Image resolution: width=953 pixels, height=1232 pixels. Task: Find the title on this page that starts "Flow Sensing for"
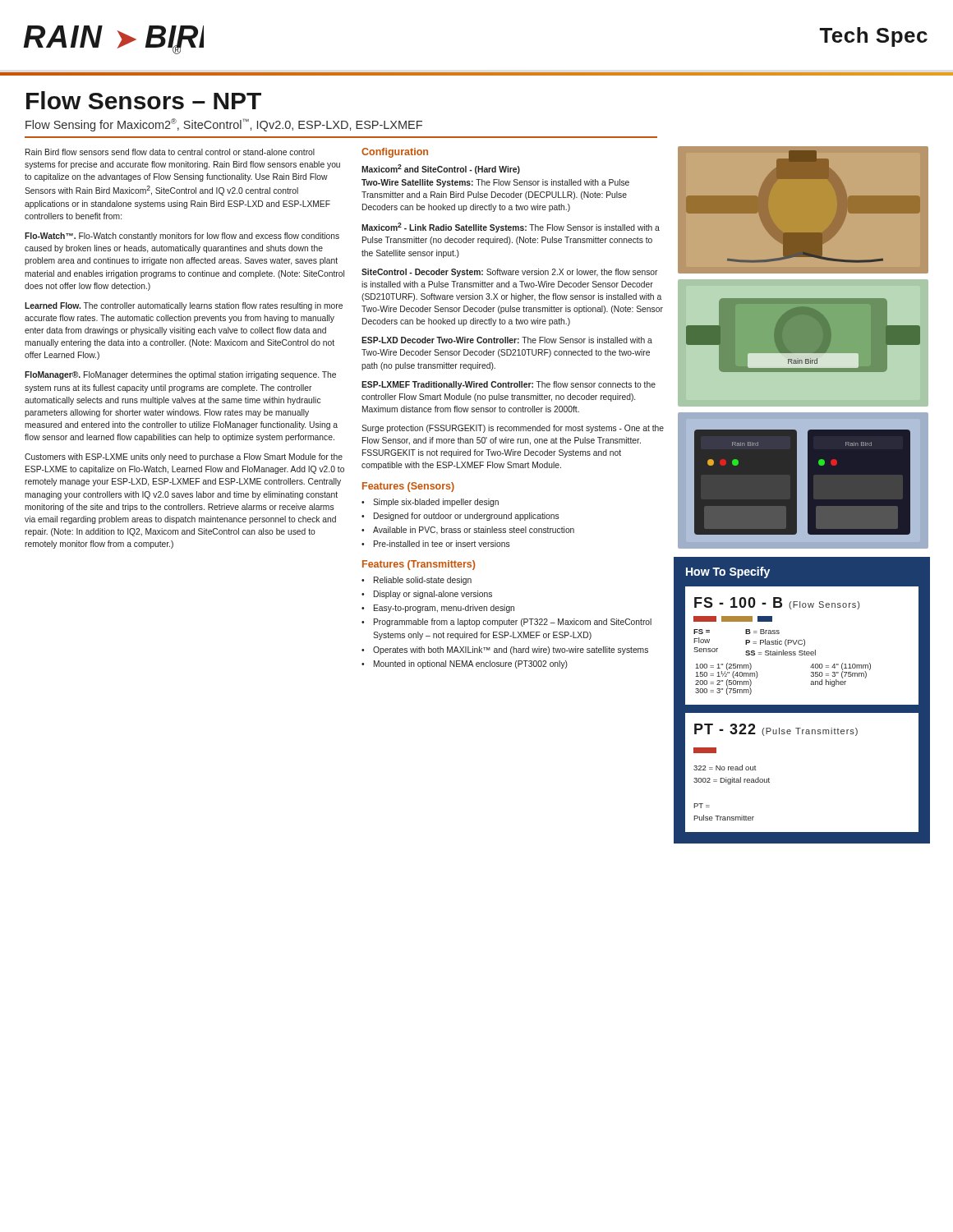click(x=224, y=124)
